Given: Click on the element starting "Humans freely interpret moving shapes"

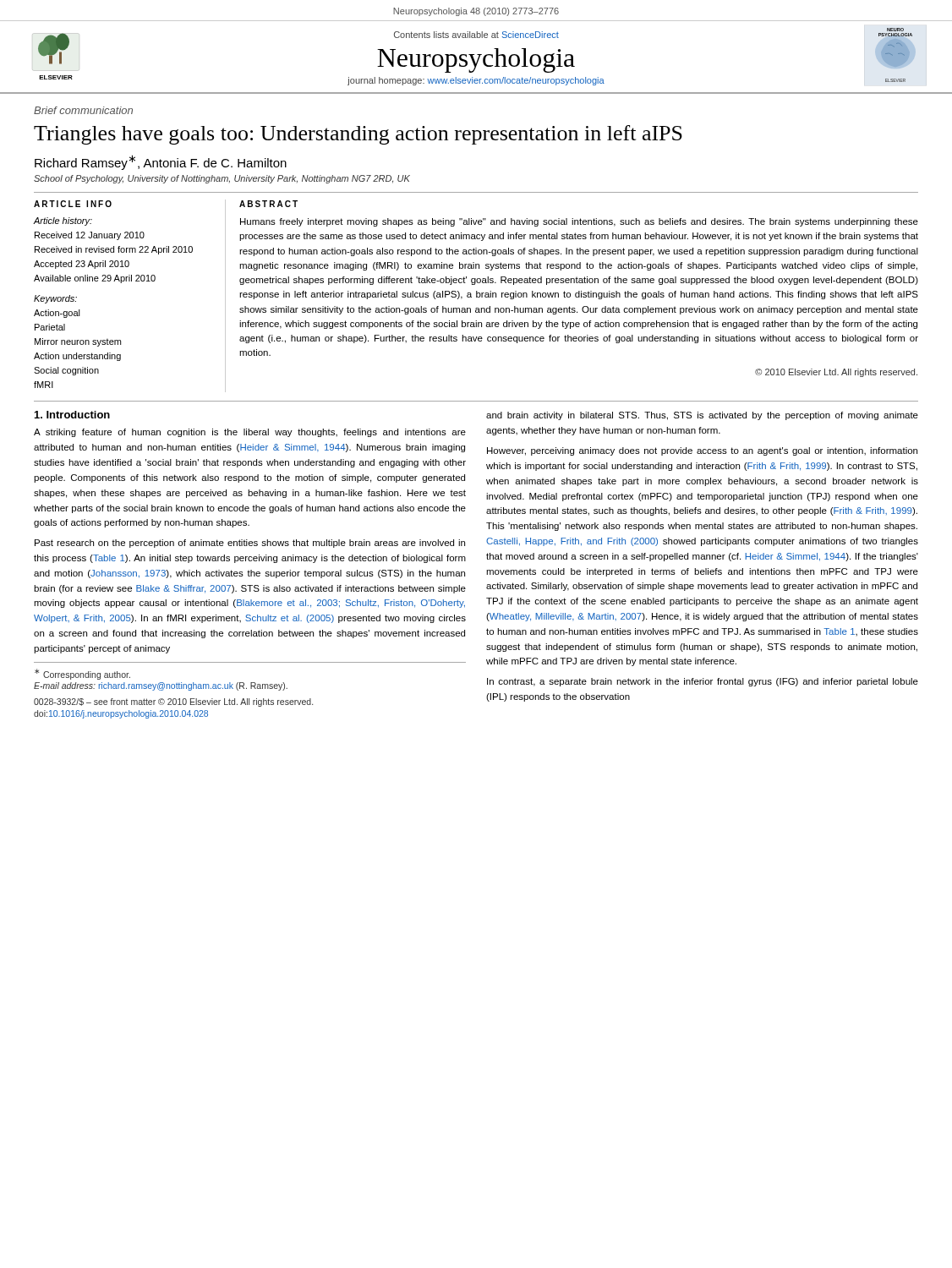Looking at the screenshot, I should [579, 287].
